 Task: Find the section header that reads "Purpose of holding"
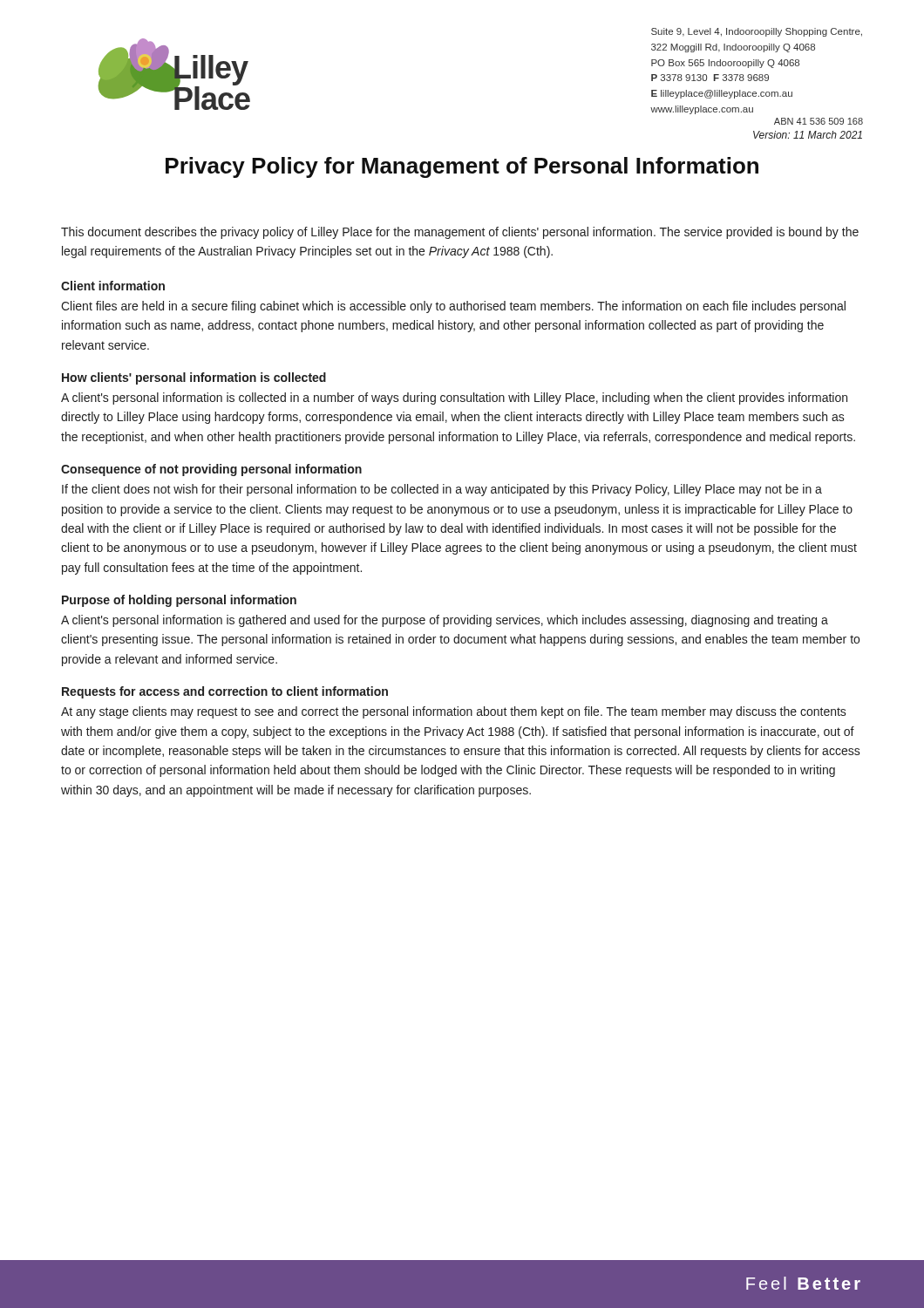point(179,600)
